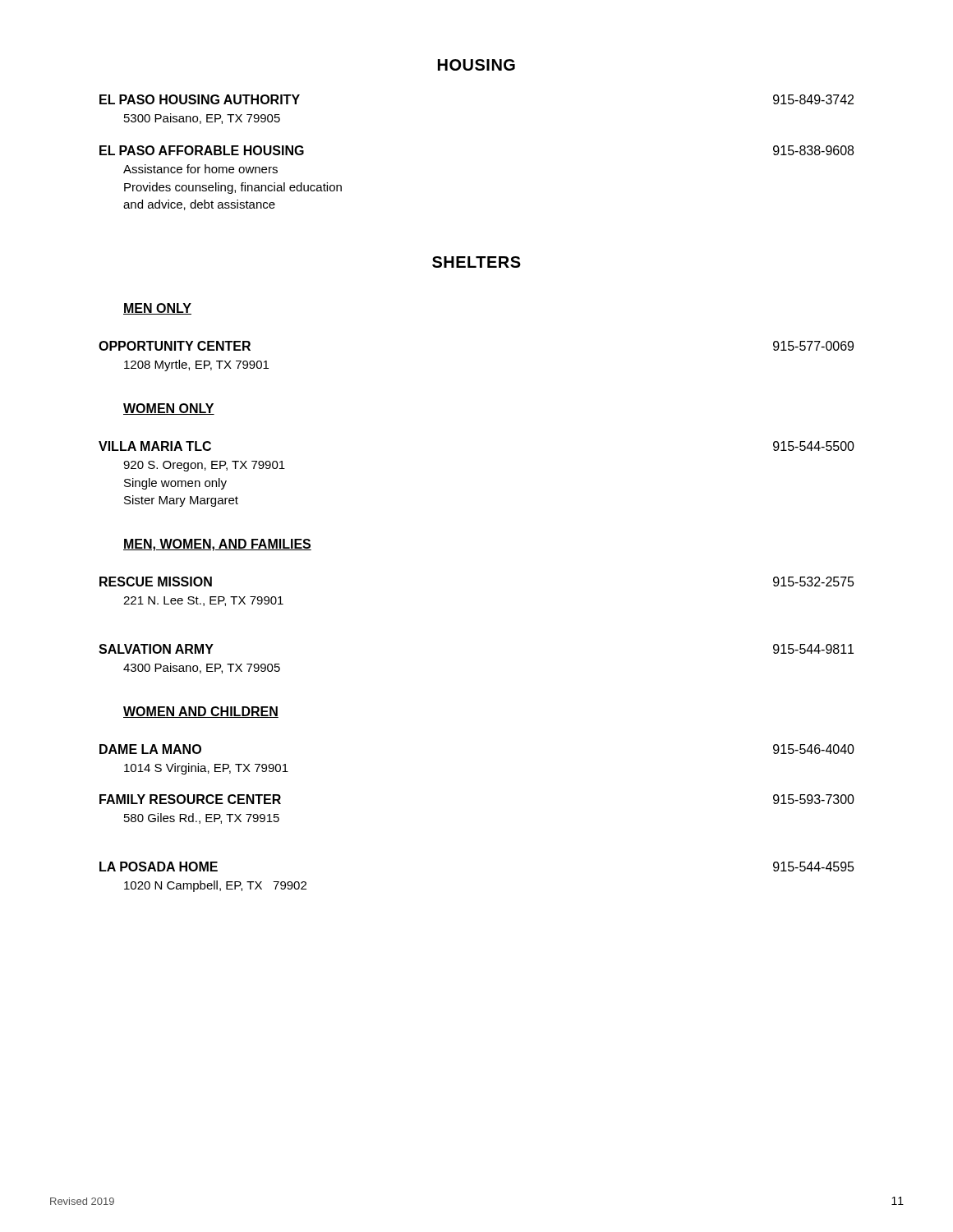Click on the list item that says "LA POSADA HOME 1020 N Campbell, EP,"
The width and height of the screenshot is (953, 1232).
coord(166,866)
